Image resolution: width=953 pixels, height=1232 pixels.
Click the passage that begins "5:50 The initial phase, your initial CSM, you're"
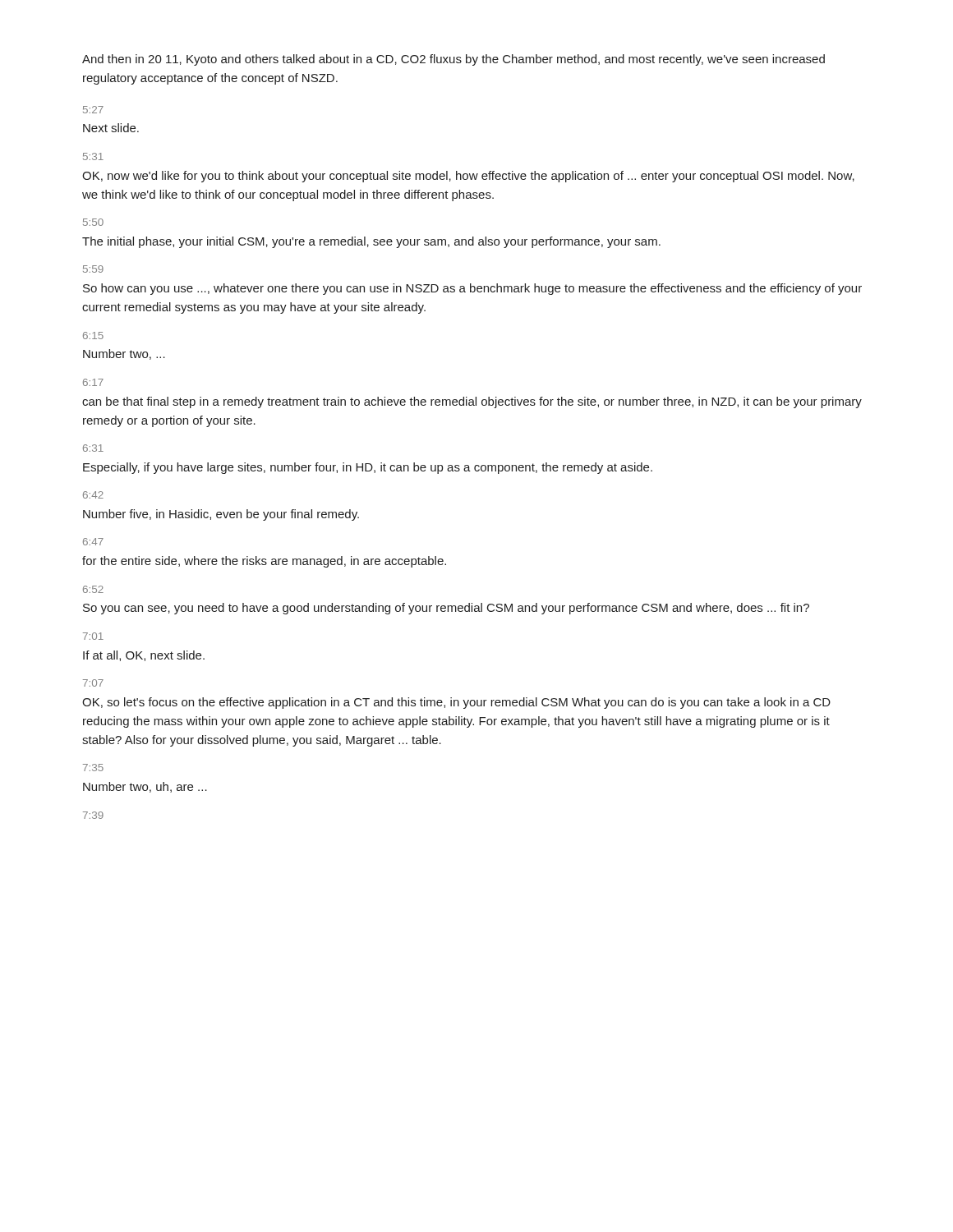(476, 233)
